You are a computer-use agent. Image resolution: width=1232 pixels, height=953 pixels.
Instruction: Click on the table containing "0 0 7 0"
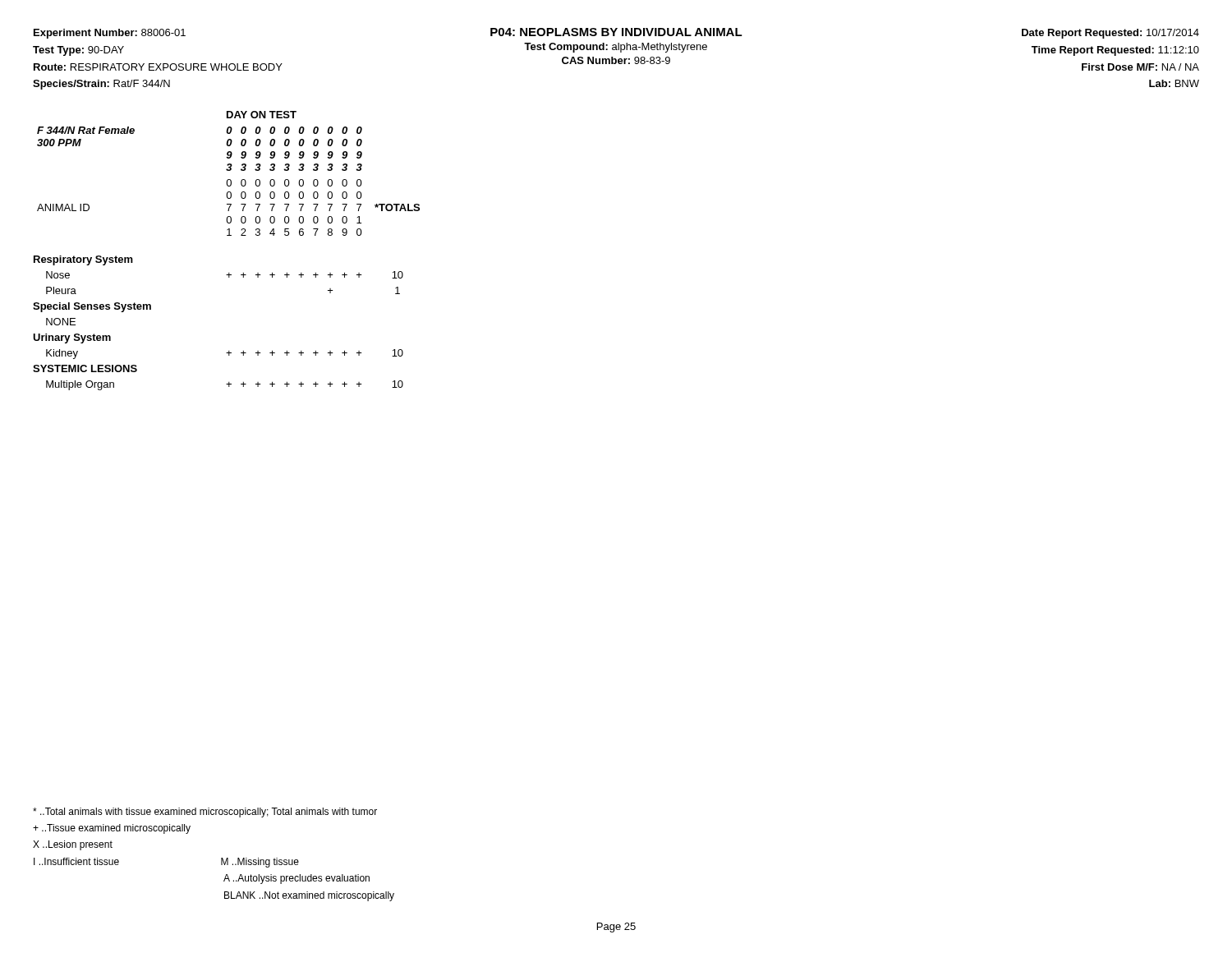[x=616, y=249]
